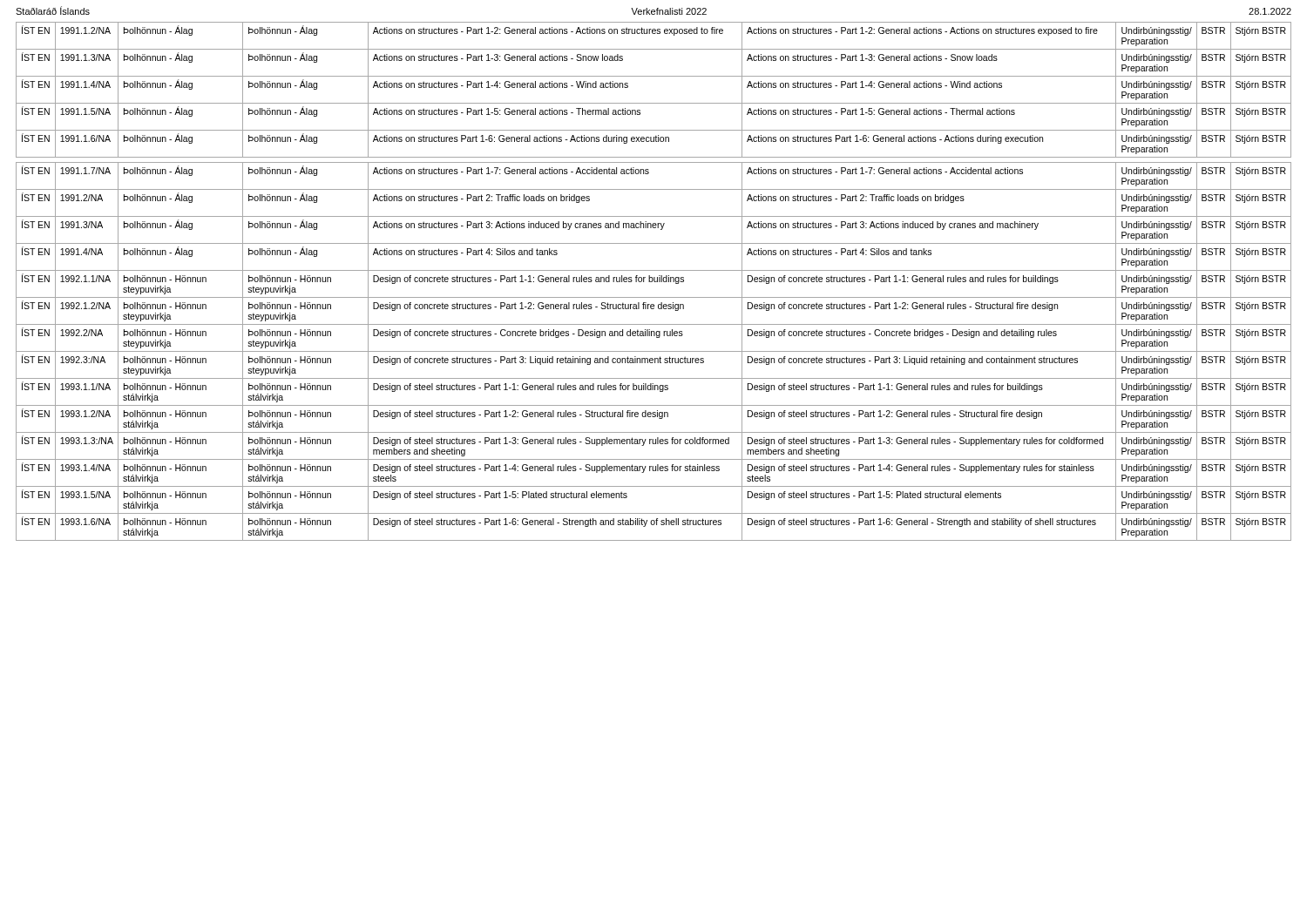
Task: Select the table that reads "Þolhönnun - Álag"
Action: click(654, 280)
